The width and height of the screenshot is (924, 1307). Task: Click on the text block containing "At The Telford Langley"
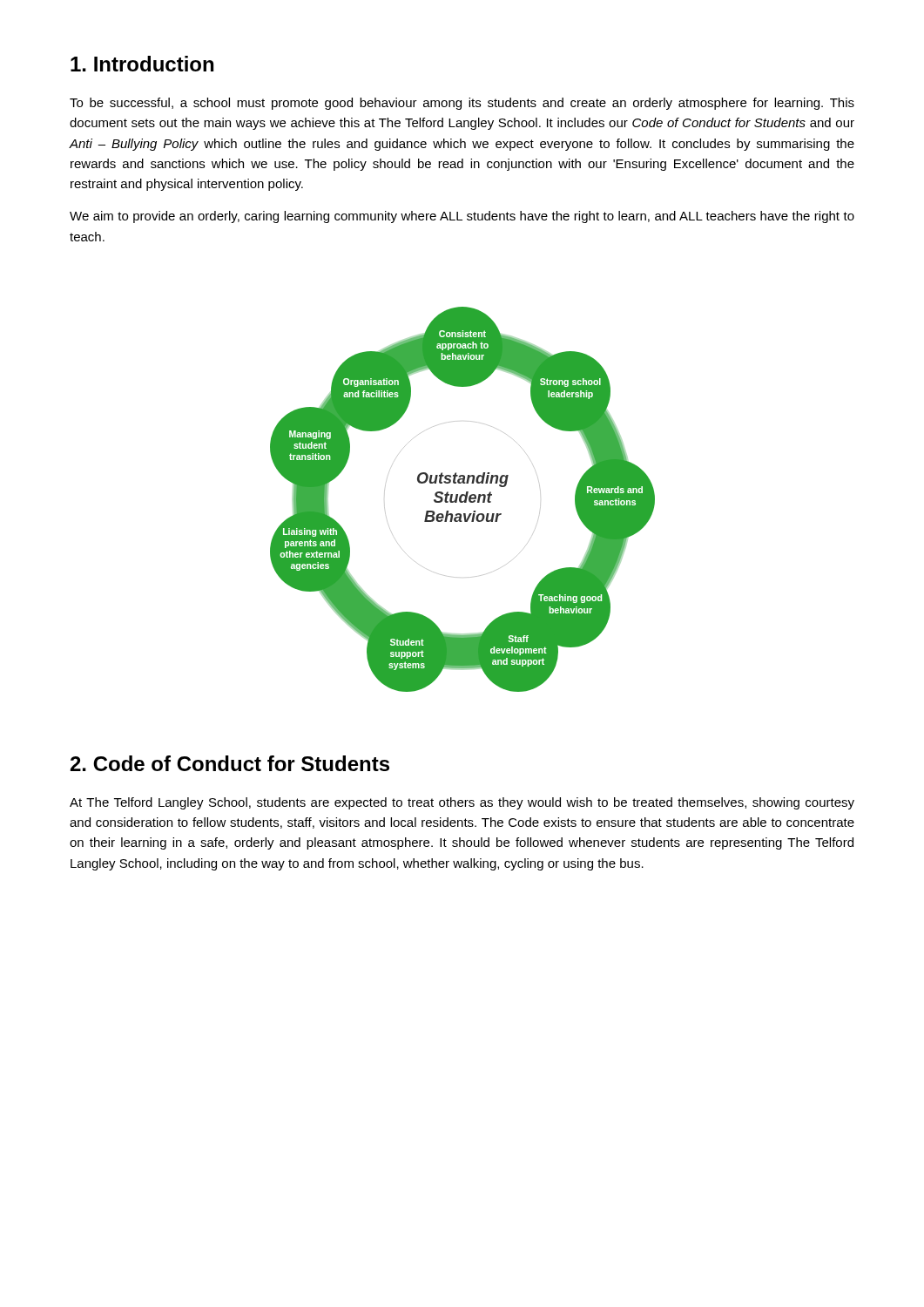462,832
